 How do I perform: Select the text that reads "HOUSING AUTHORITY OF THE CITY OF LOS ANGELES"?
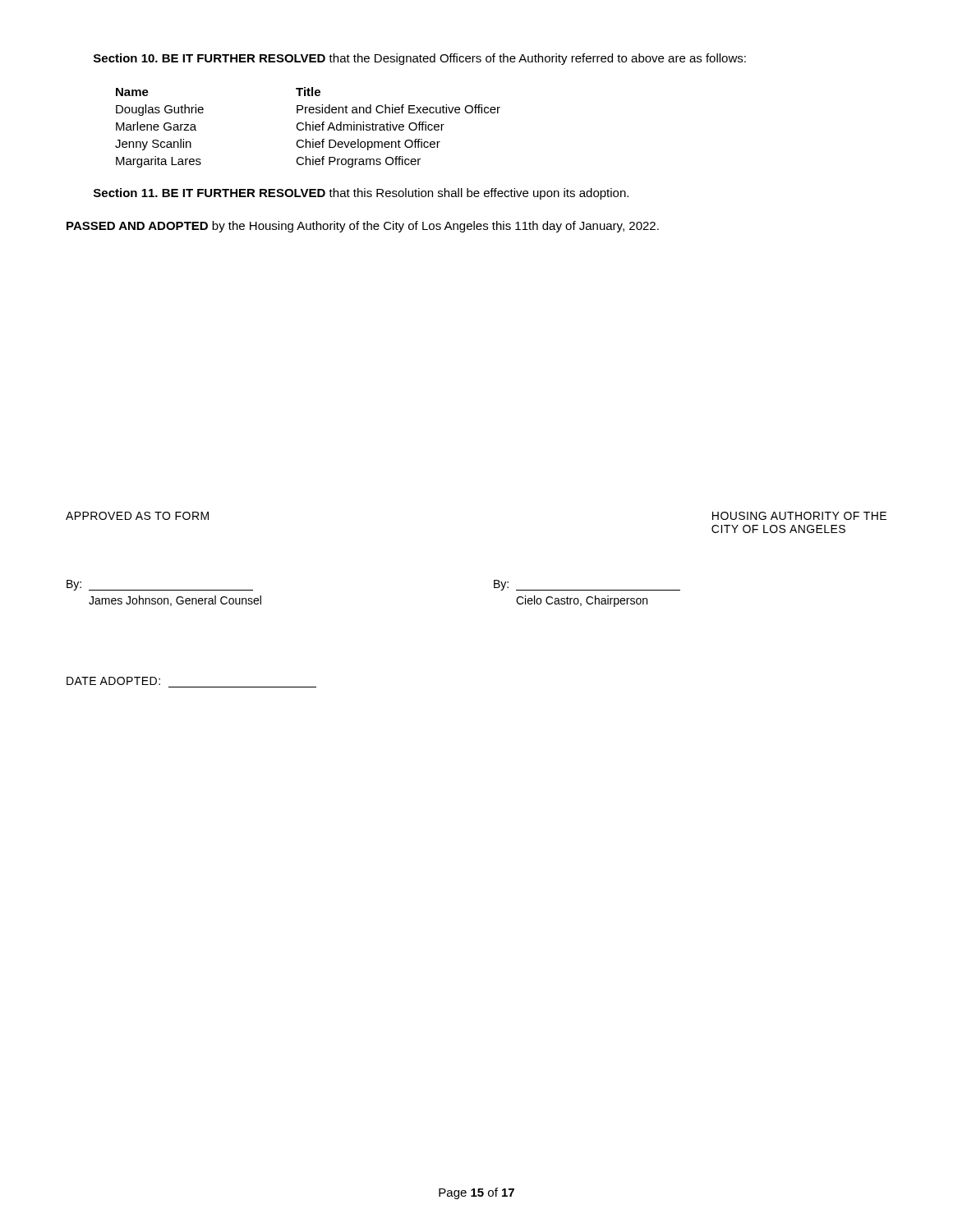point(799,522)
